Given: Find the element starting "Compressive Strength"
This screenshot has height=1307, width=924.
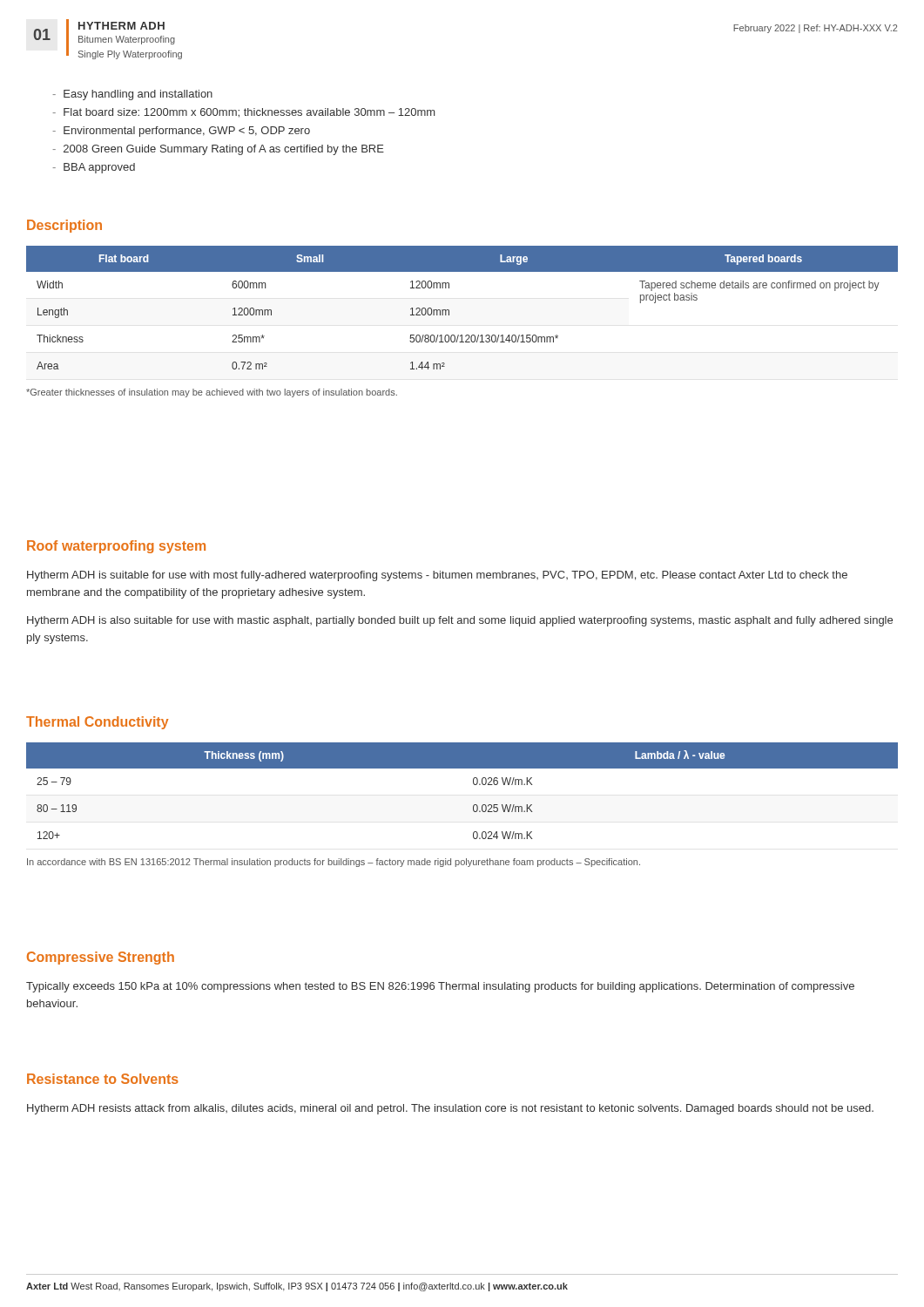Looking at the screenshot, I should click(100, 957).
